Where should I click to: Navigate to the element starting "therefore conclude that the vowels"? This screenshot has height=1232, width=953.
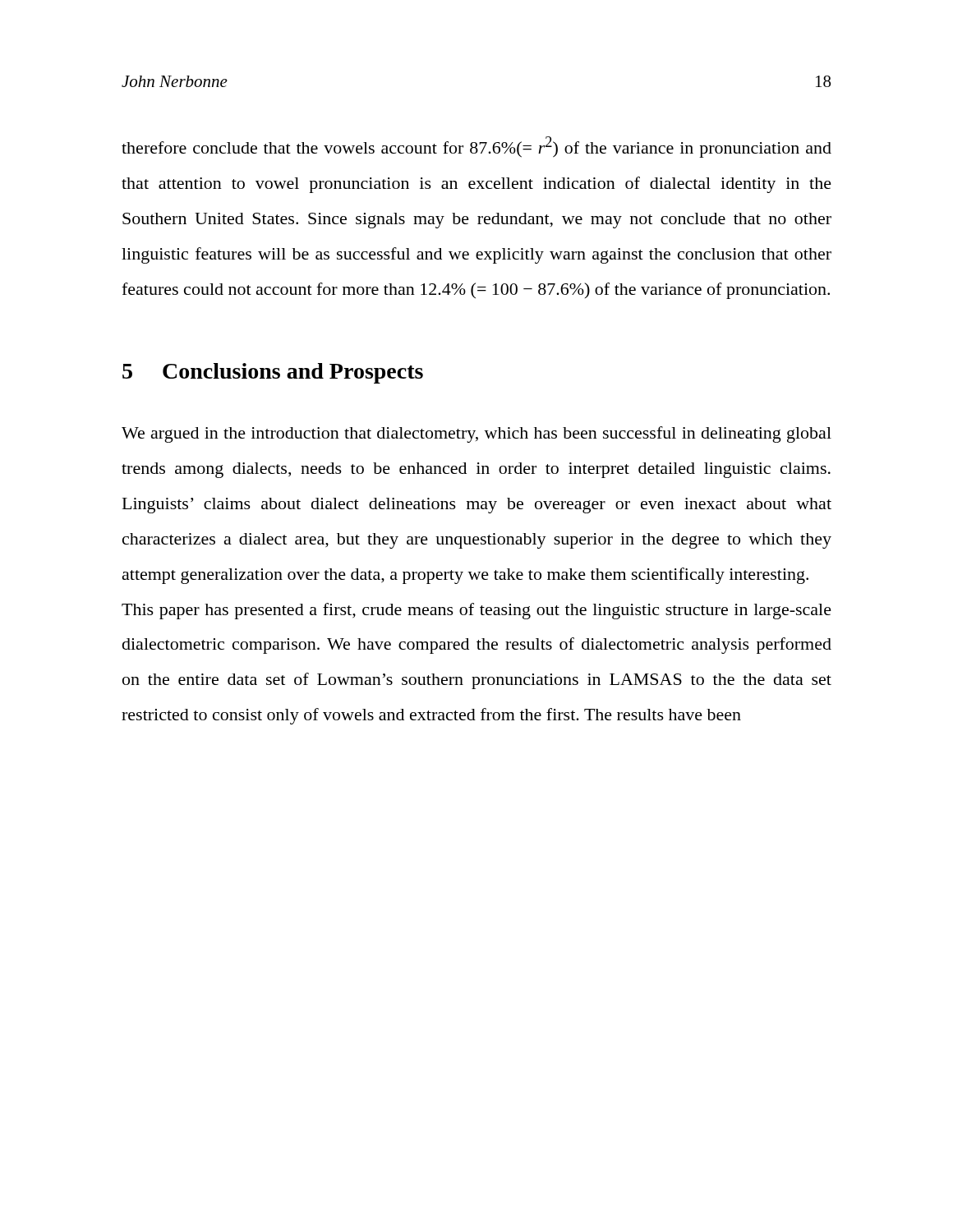point(476,216)
